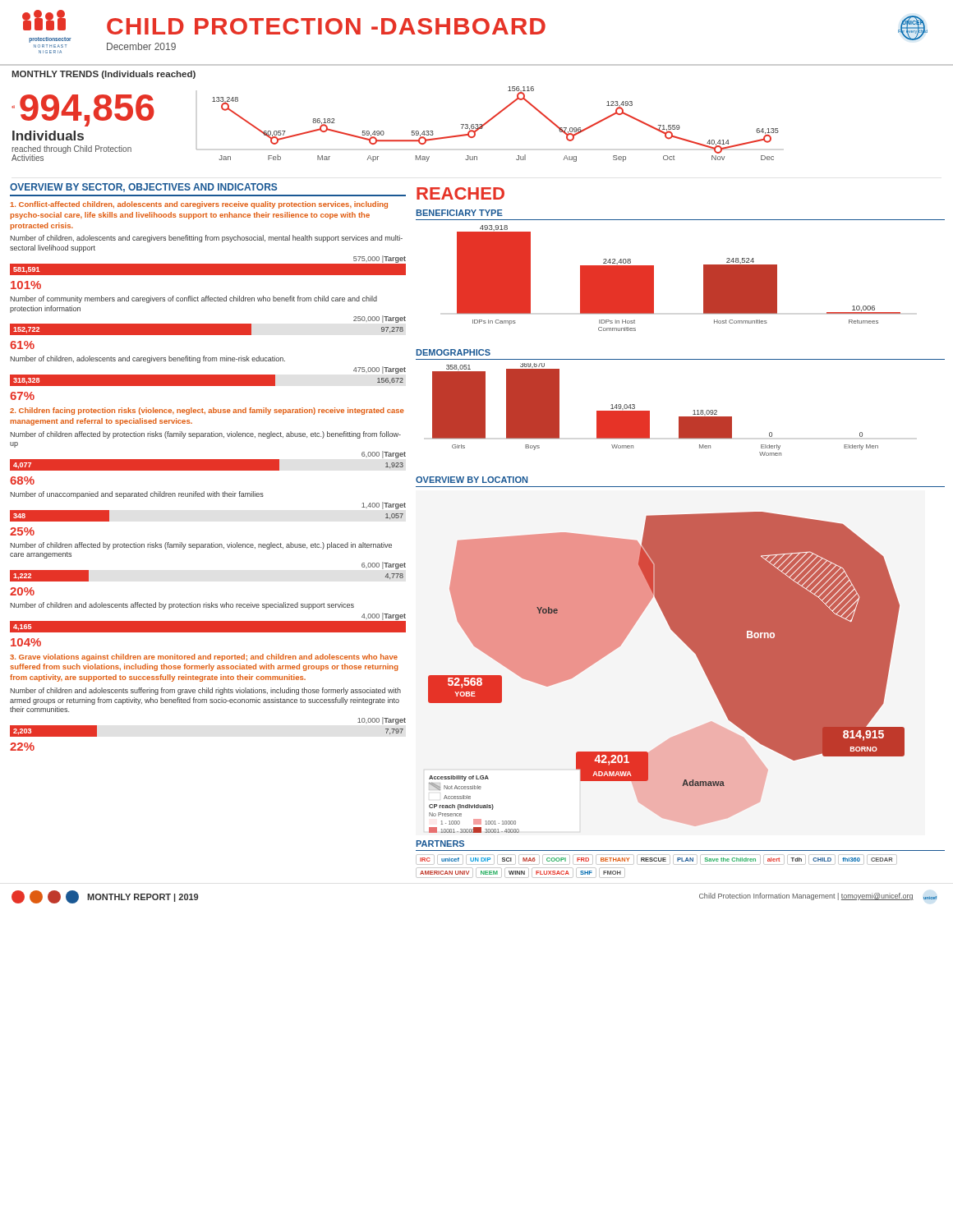
Task: Click on the map
Action: click(670, 663)
